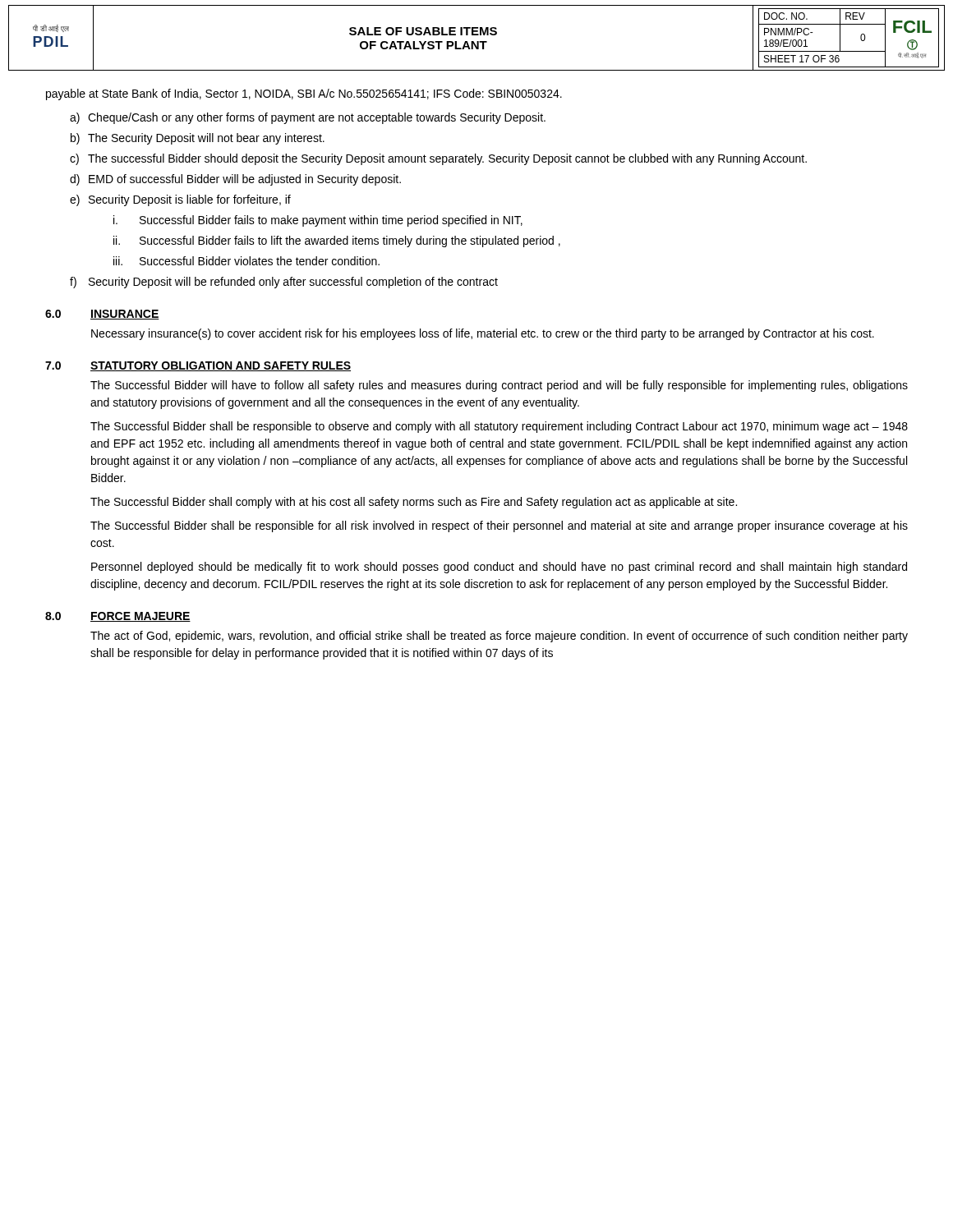
Task: Select the list item that says "f) Security Deposit will be refunded"
Action: 284,282
